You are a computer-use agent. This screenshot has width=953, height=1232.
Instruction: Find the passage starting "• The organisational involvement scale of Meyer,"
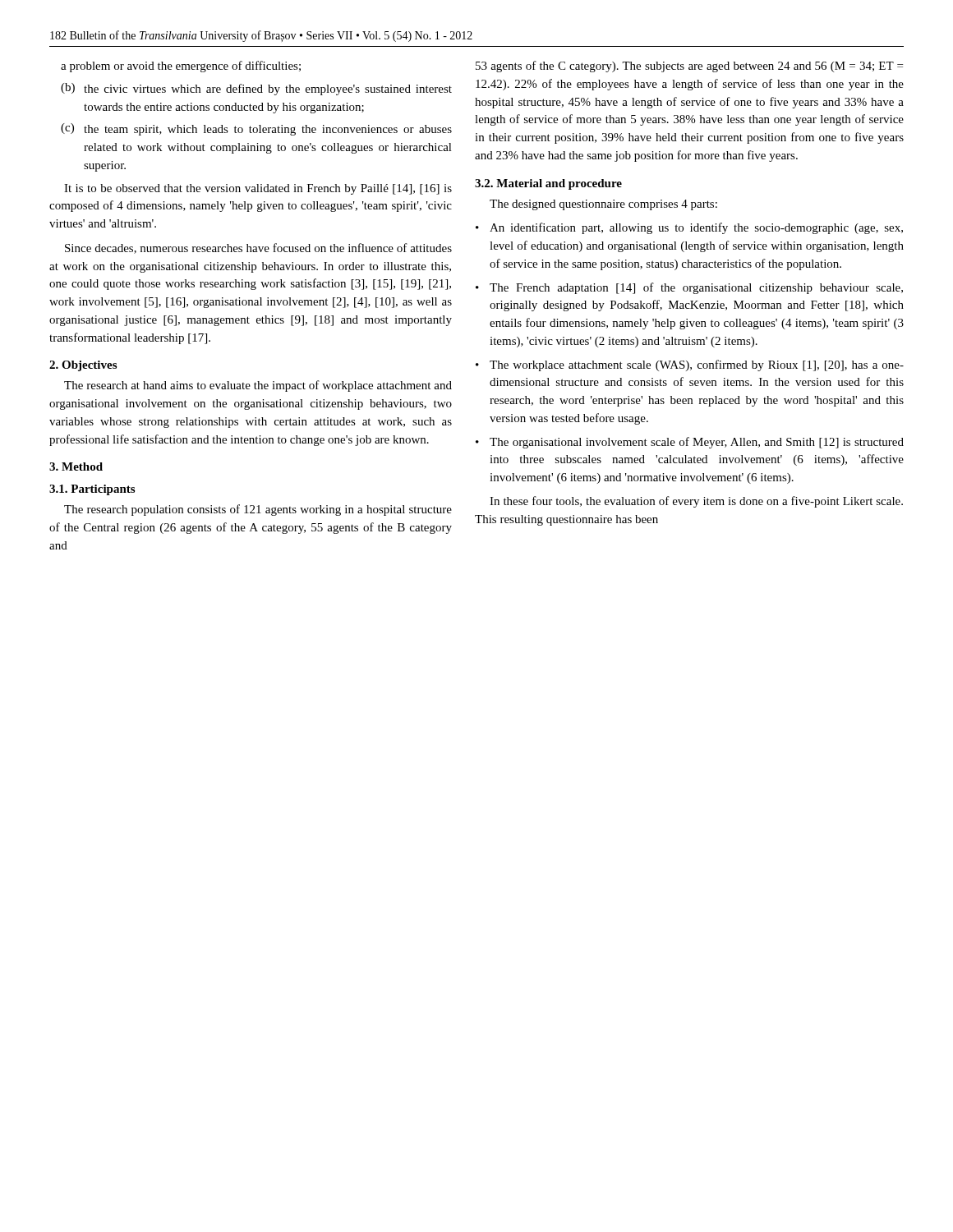point(689,460)
